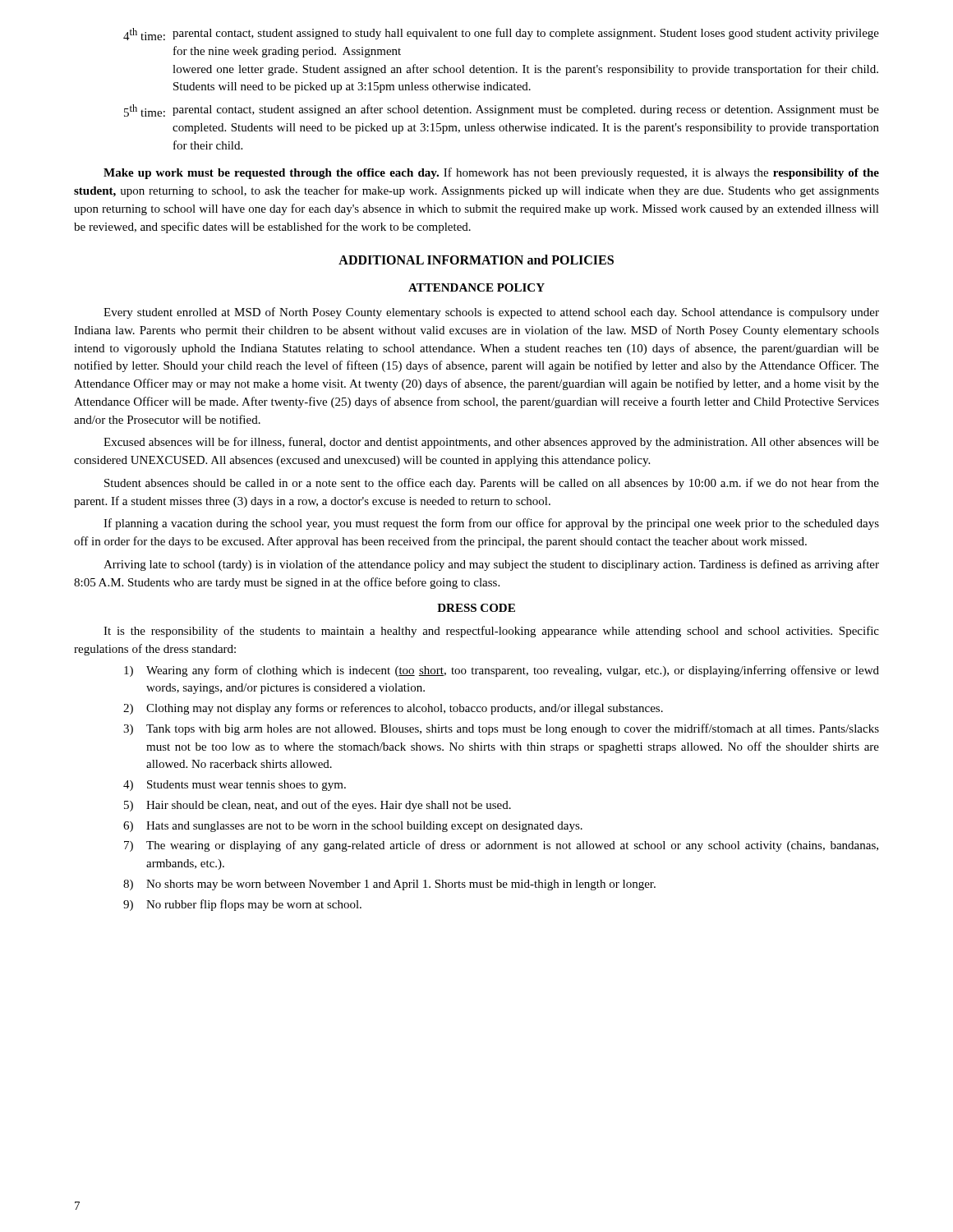The height and width of the screenshot is (1232, 953).
Task: Select the list item that says "4) Students must wear"
Action: 235,786
